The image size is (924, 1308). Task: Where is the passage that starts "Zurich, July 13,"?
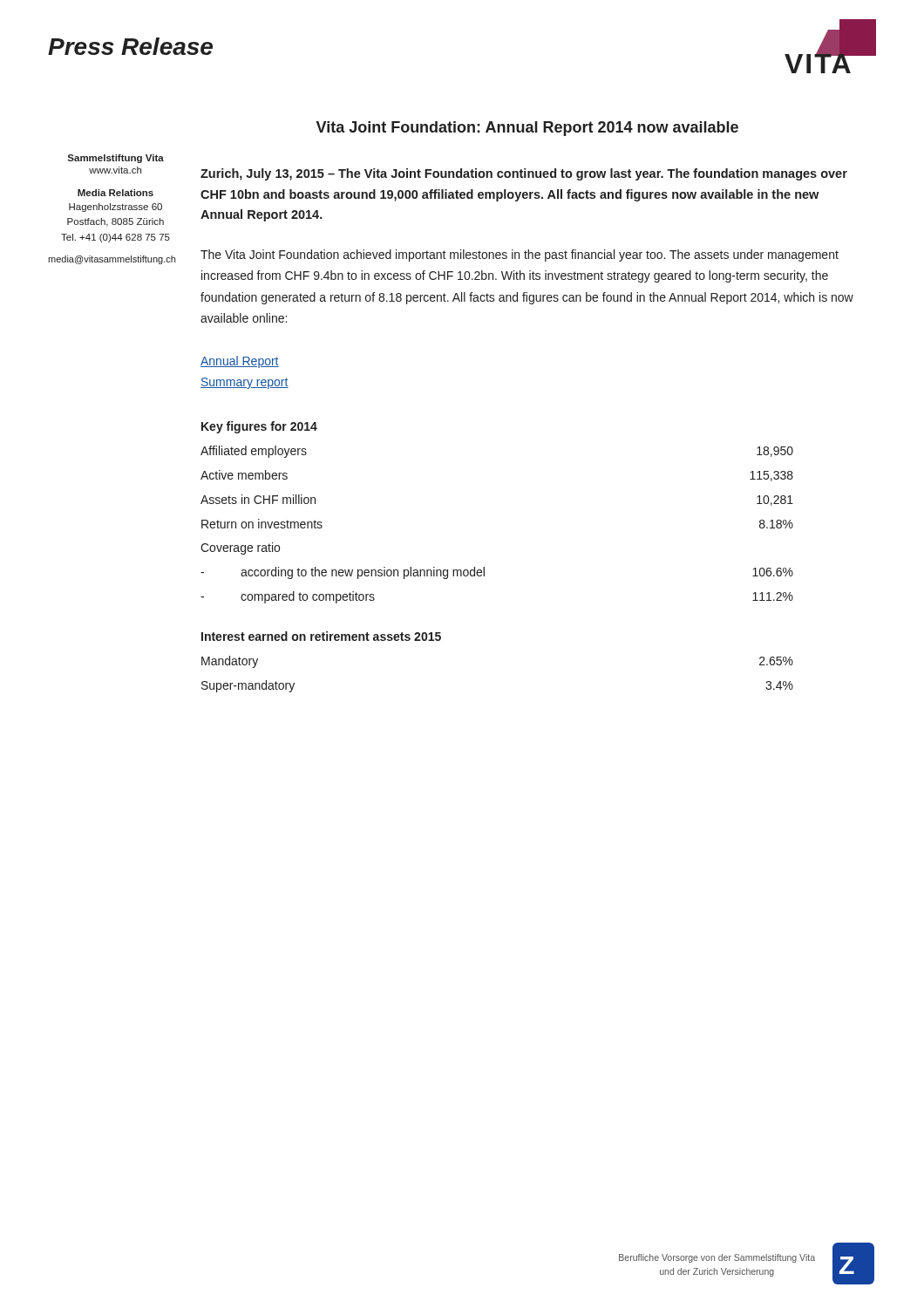(524, 194)
